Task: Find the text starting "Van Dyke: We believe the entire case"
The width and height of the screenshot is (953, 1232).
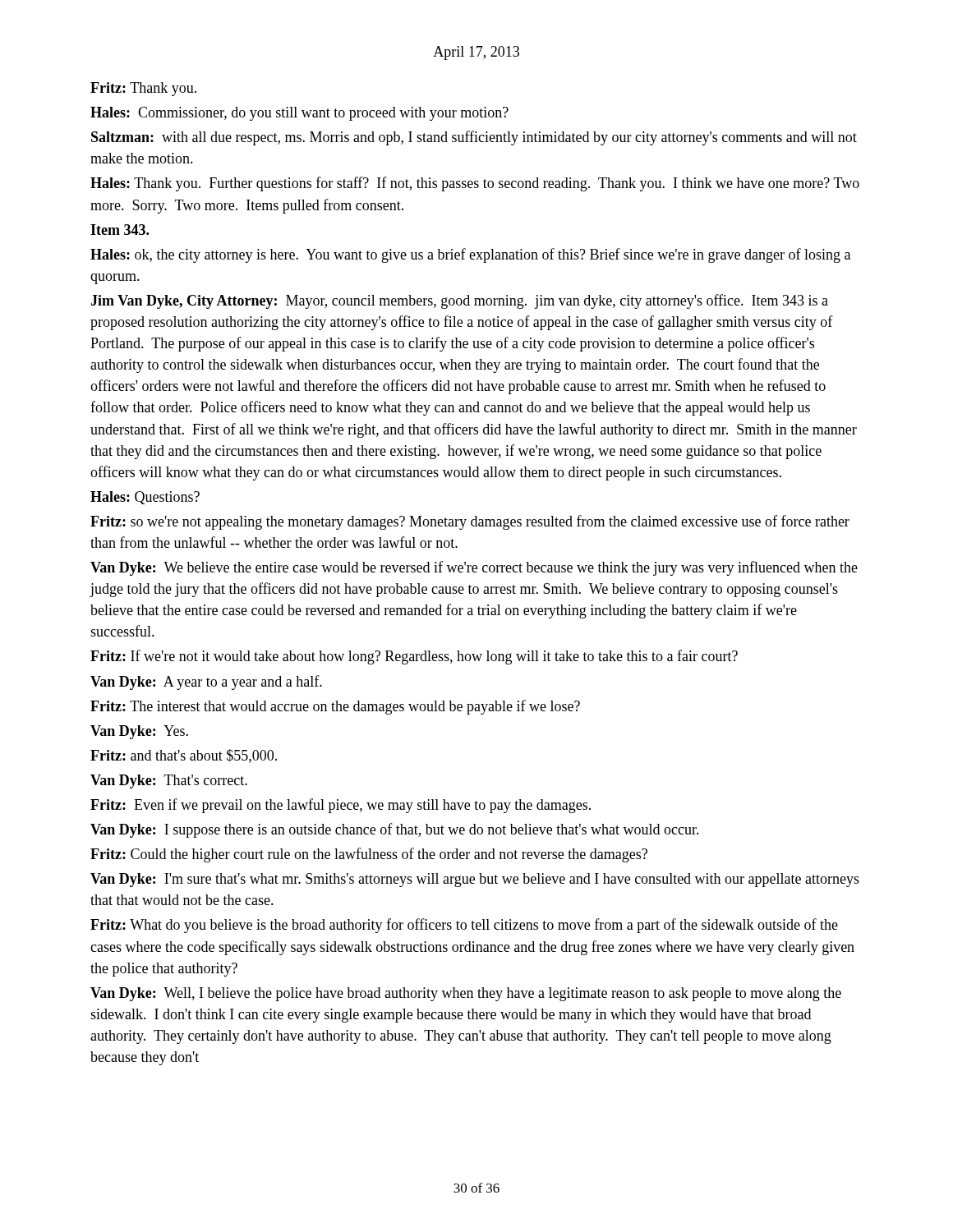Action: [474, 600]
